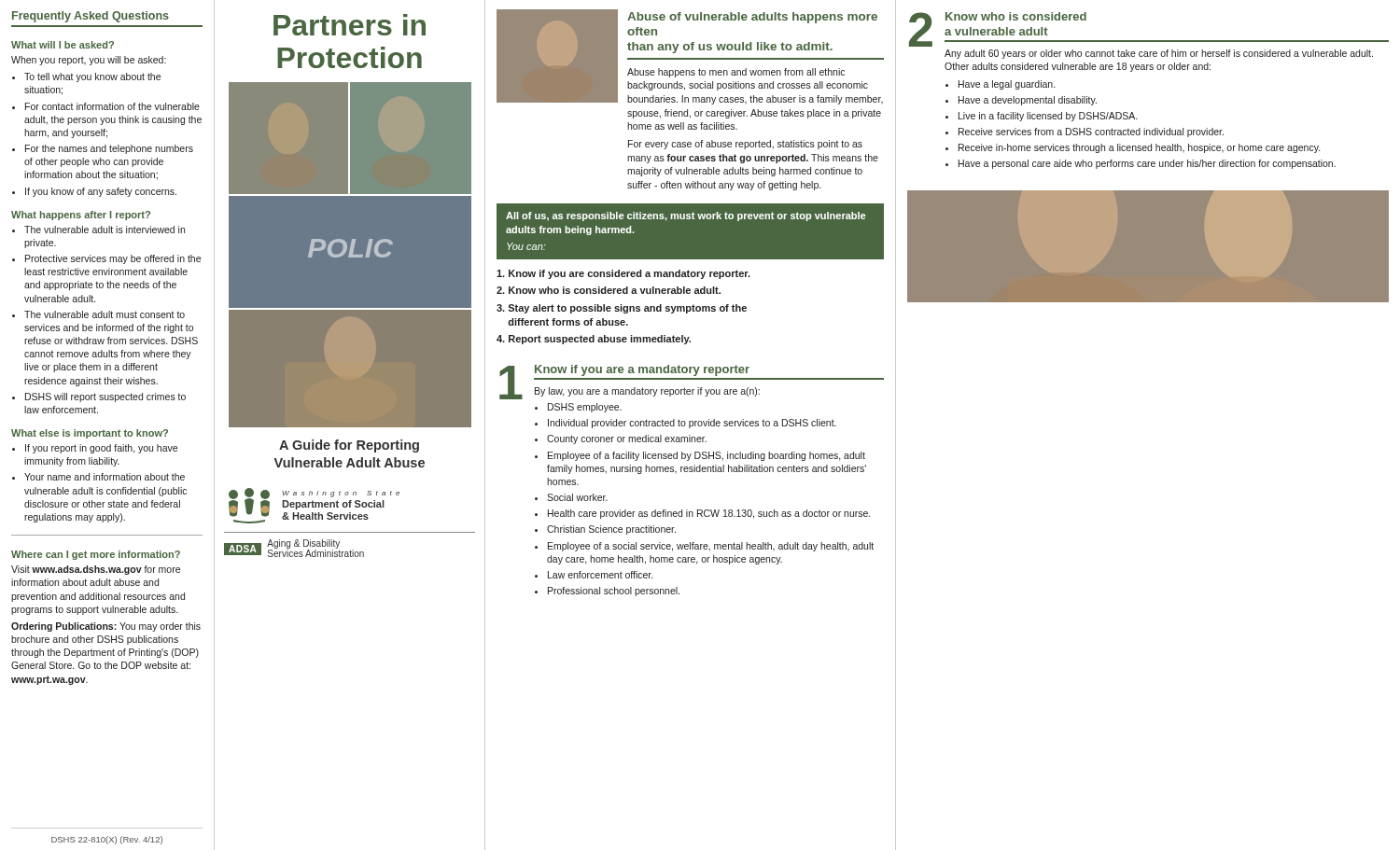Locate the list item that reads "DSHS will report suspected crimes to"
Viewport: 1400px width, 850px height.
(x=107, y=403)
